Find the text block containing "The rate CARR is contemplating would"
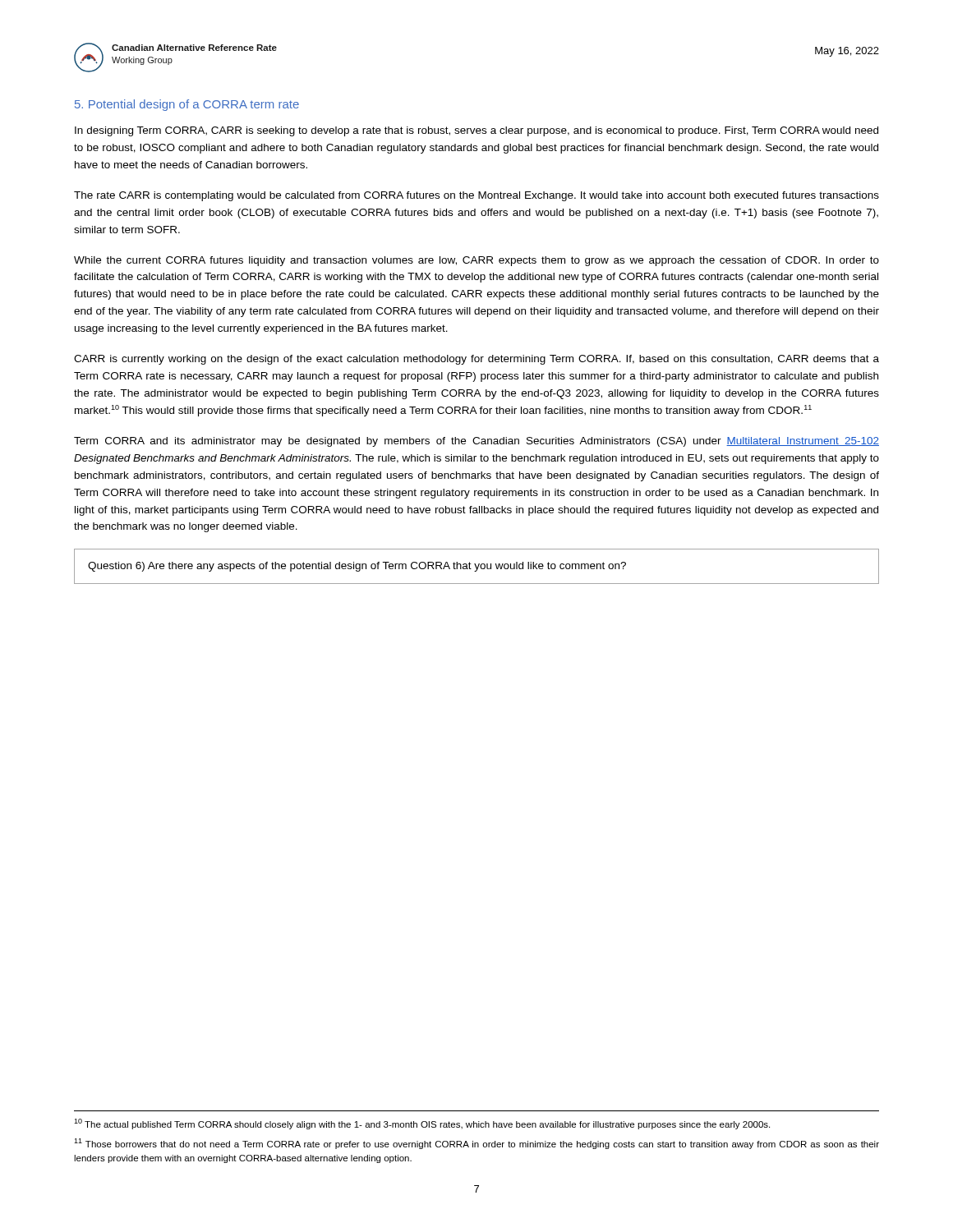953x1232 pixels. pyautogui.click(x=476, y=212)
